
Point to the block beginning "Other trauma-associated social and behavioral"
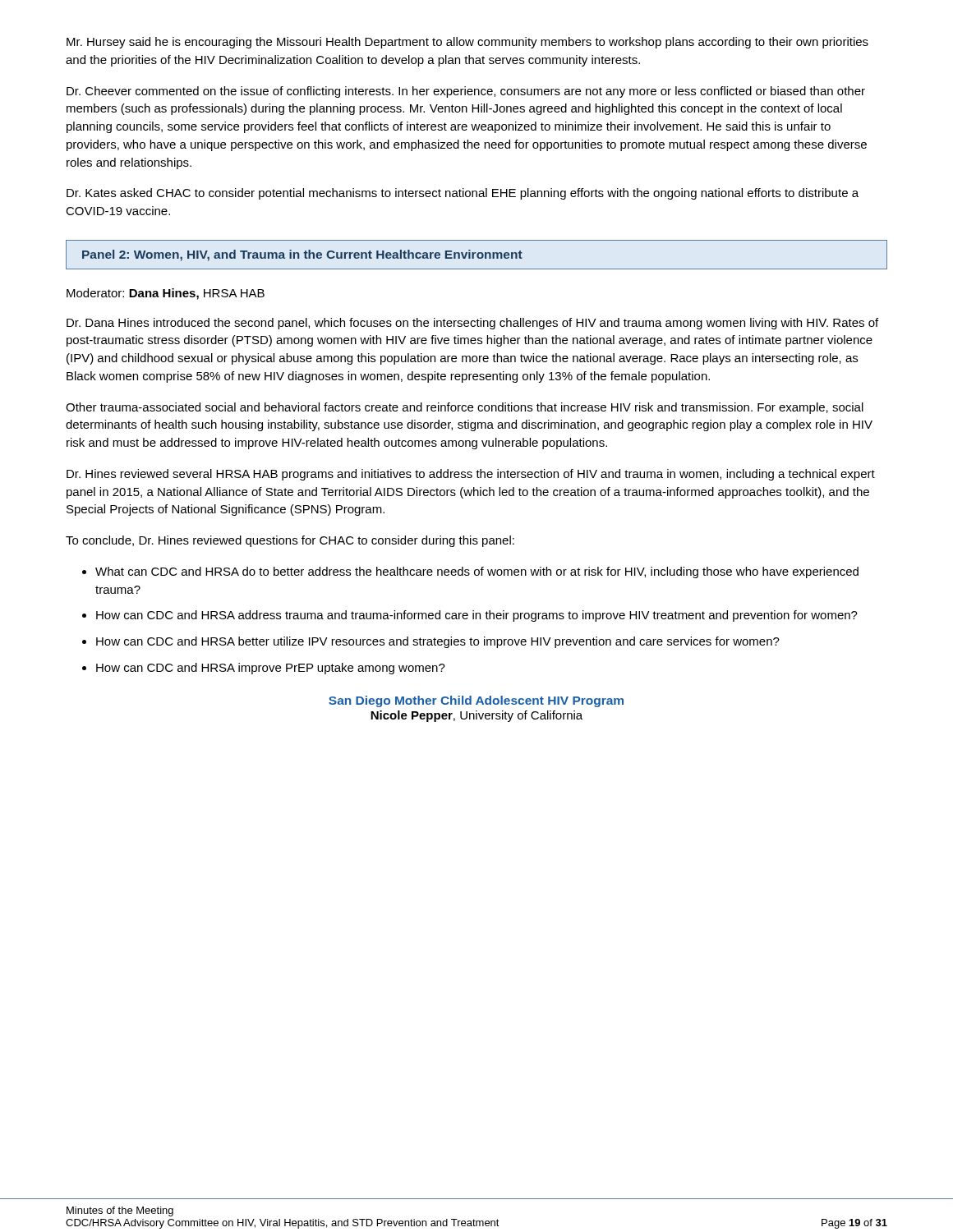point(469,424)
